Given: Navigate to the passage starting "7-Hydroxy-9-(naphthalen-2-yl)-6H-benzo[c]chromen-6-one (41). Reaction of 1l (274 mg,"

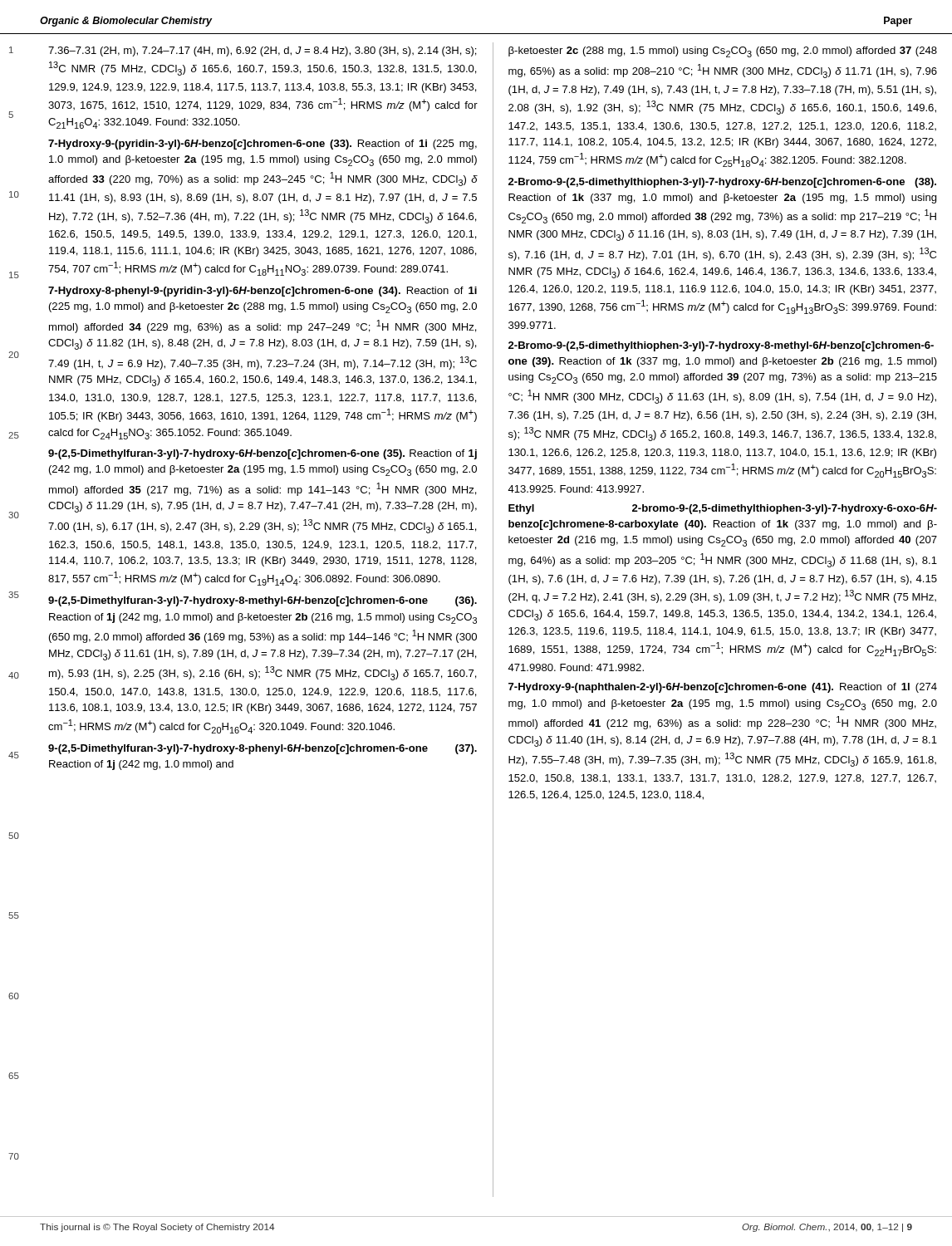Looking at the screenshot, I should coord(723,740).
